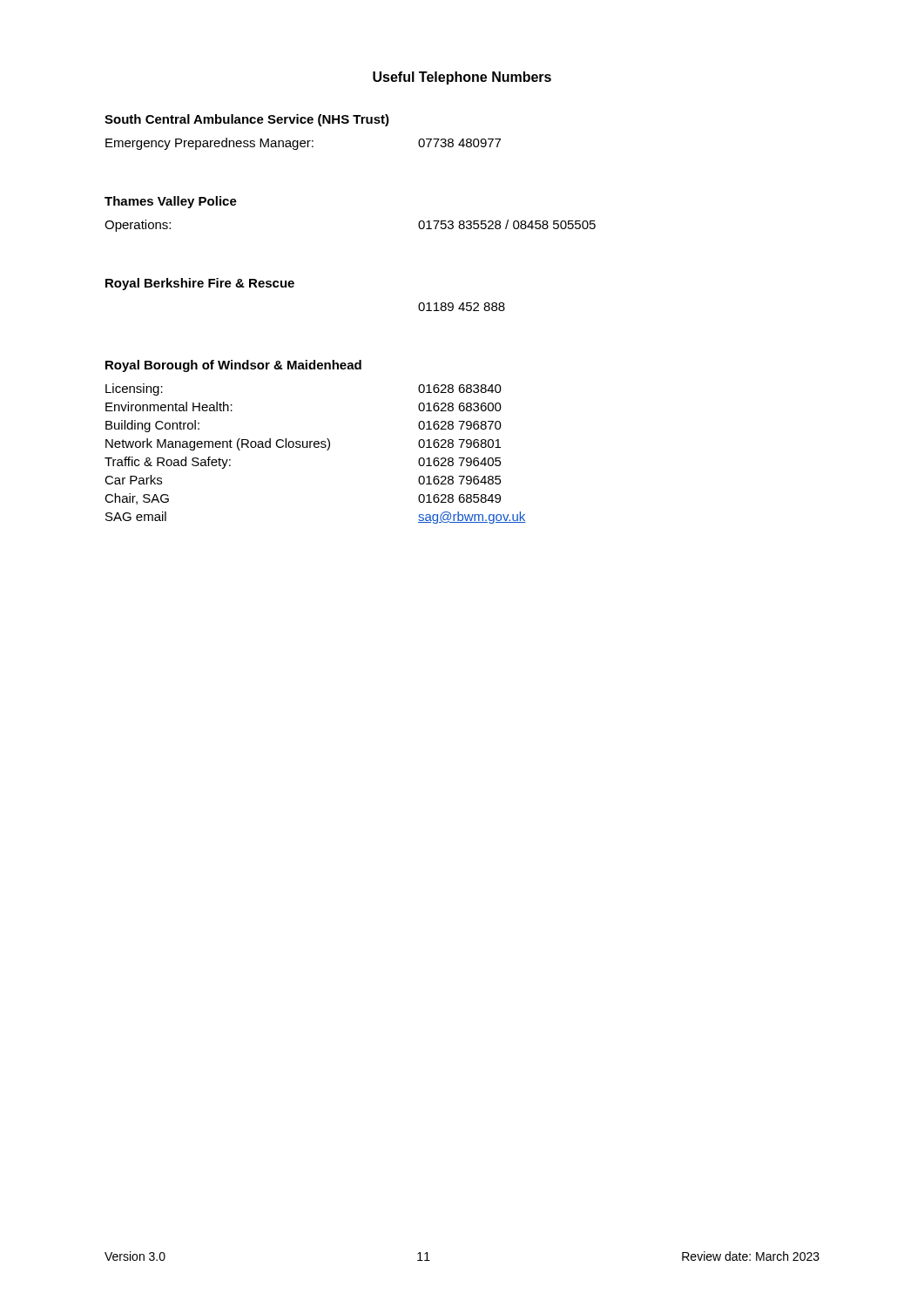Point to "South Central Ambulance Service (NHS Trust)"
The image size is (924, 1307).
point(247,119)
